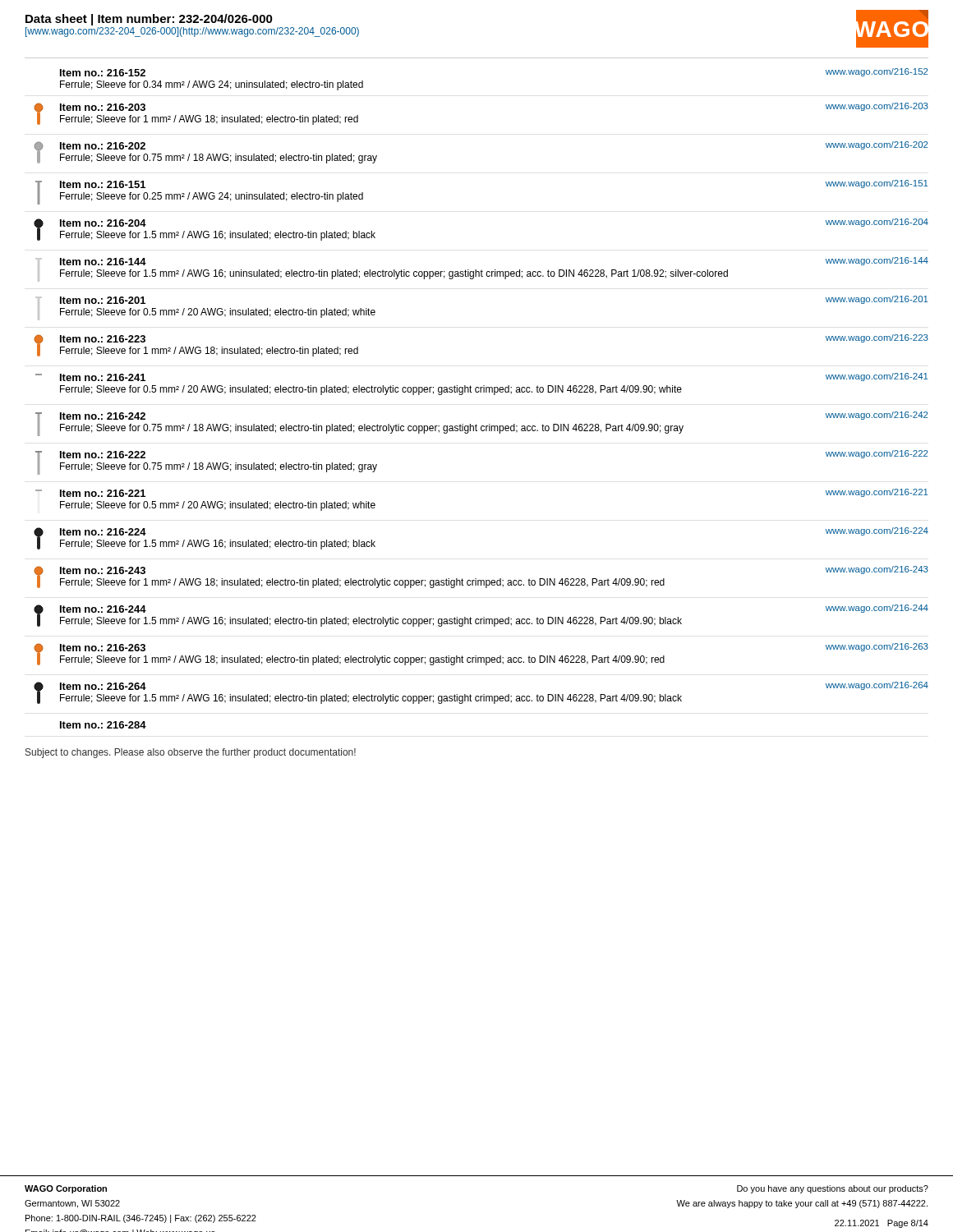Point to the block starting "Item no.: 216-204"

[115, 226]
